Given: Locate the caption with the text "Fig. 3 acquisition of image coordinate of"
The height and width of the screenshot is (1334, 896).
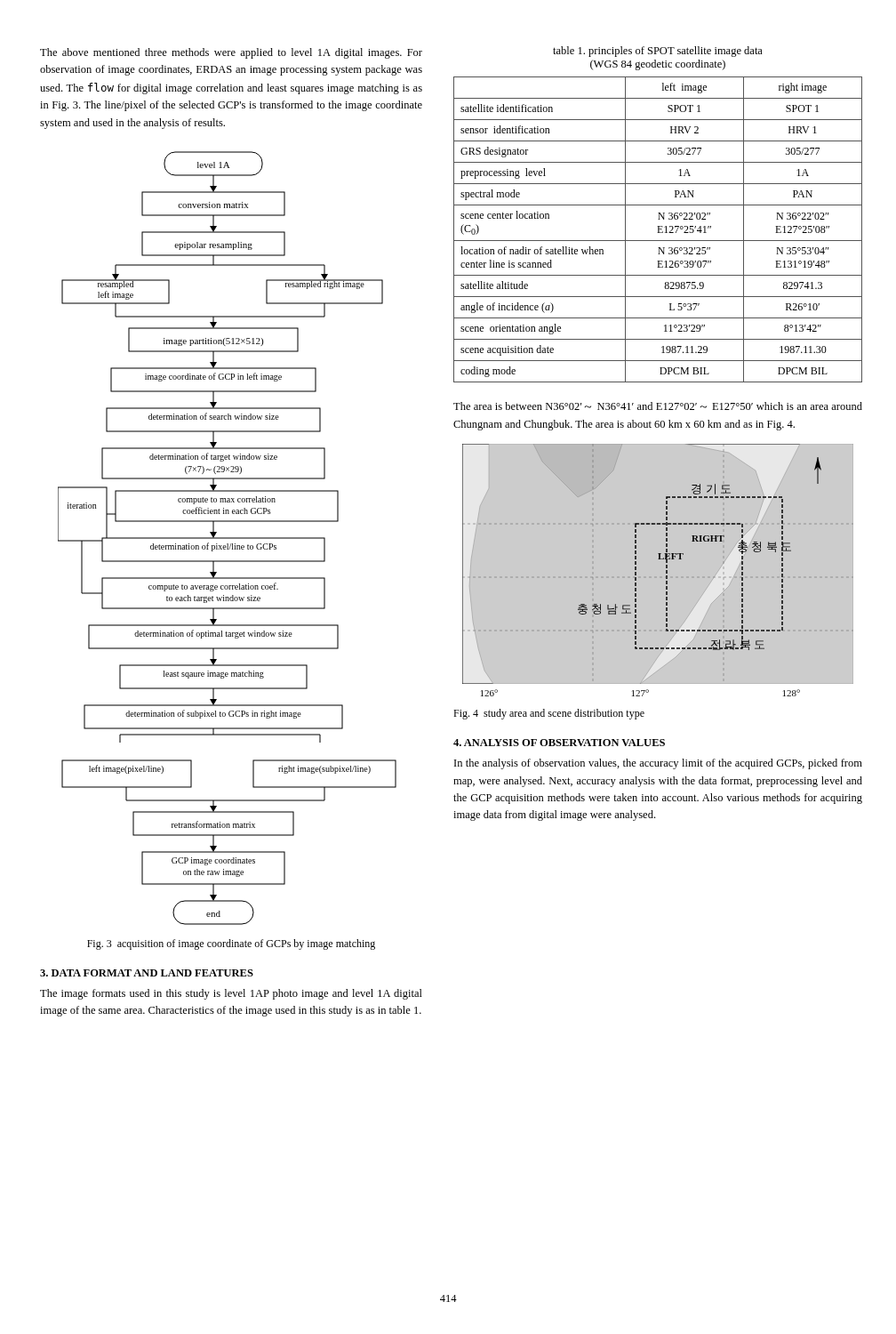Looking at the screenshot, I should point(231,943).
